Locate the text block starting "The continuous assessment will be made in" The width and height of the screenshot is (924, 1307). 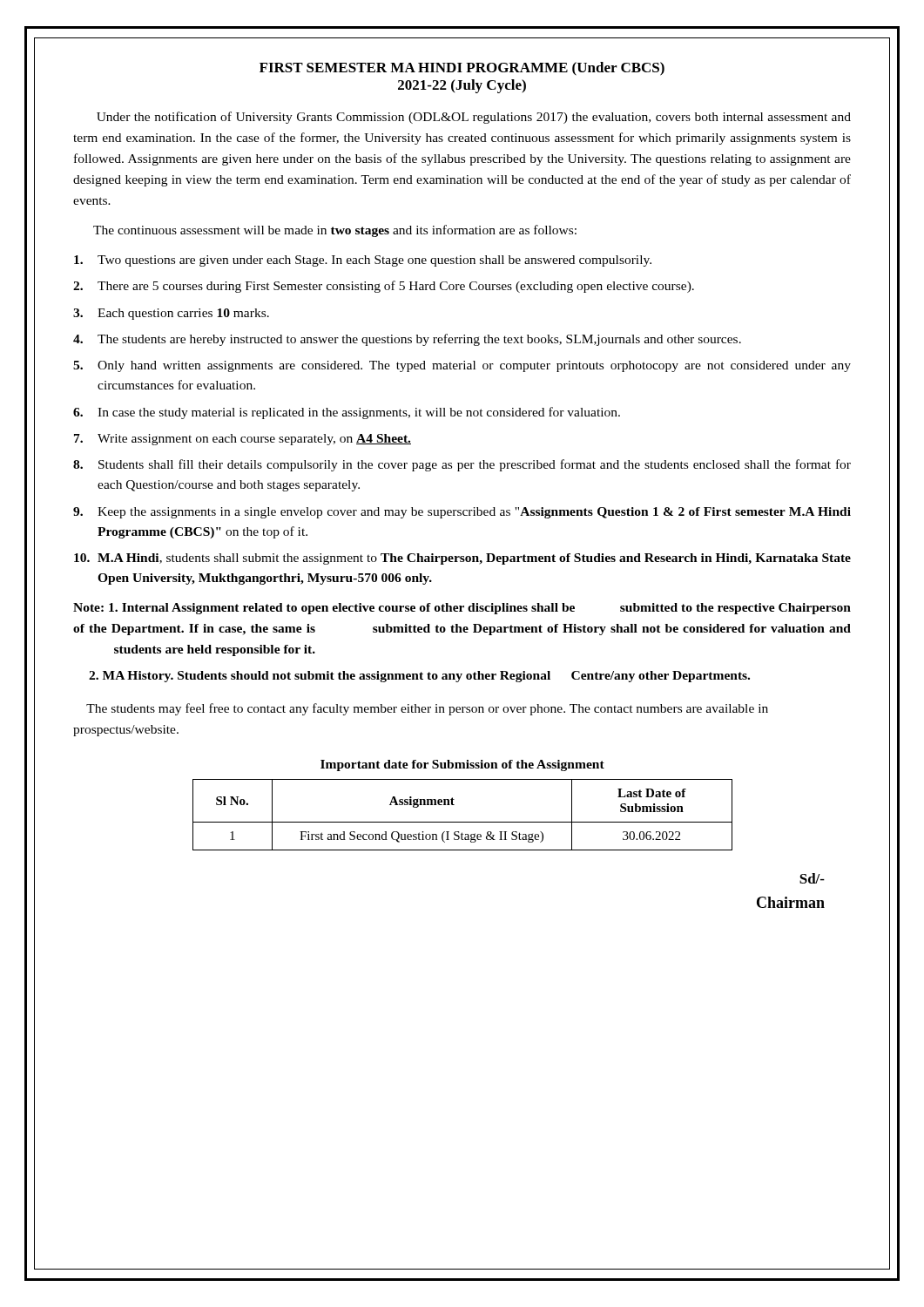pyautogui.click(x=325, y=230)
